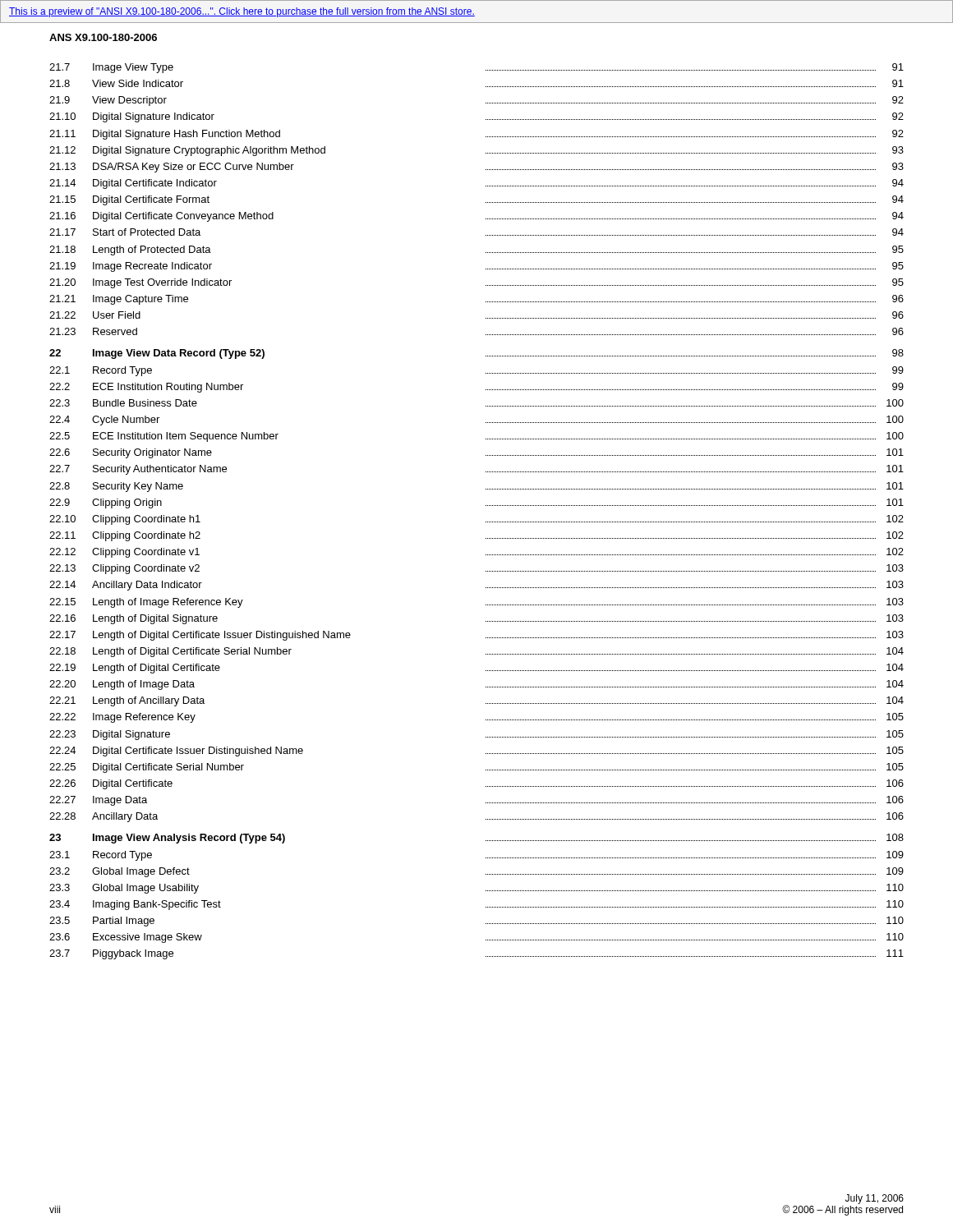953x1232 pixels.
Task: Navigate to the element starting "21.20 Image Test Override"
Action: (x=476, y=282)
